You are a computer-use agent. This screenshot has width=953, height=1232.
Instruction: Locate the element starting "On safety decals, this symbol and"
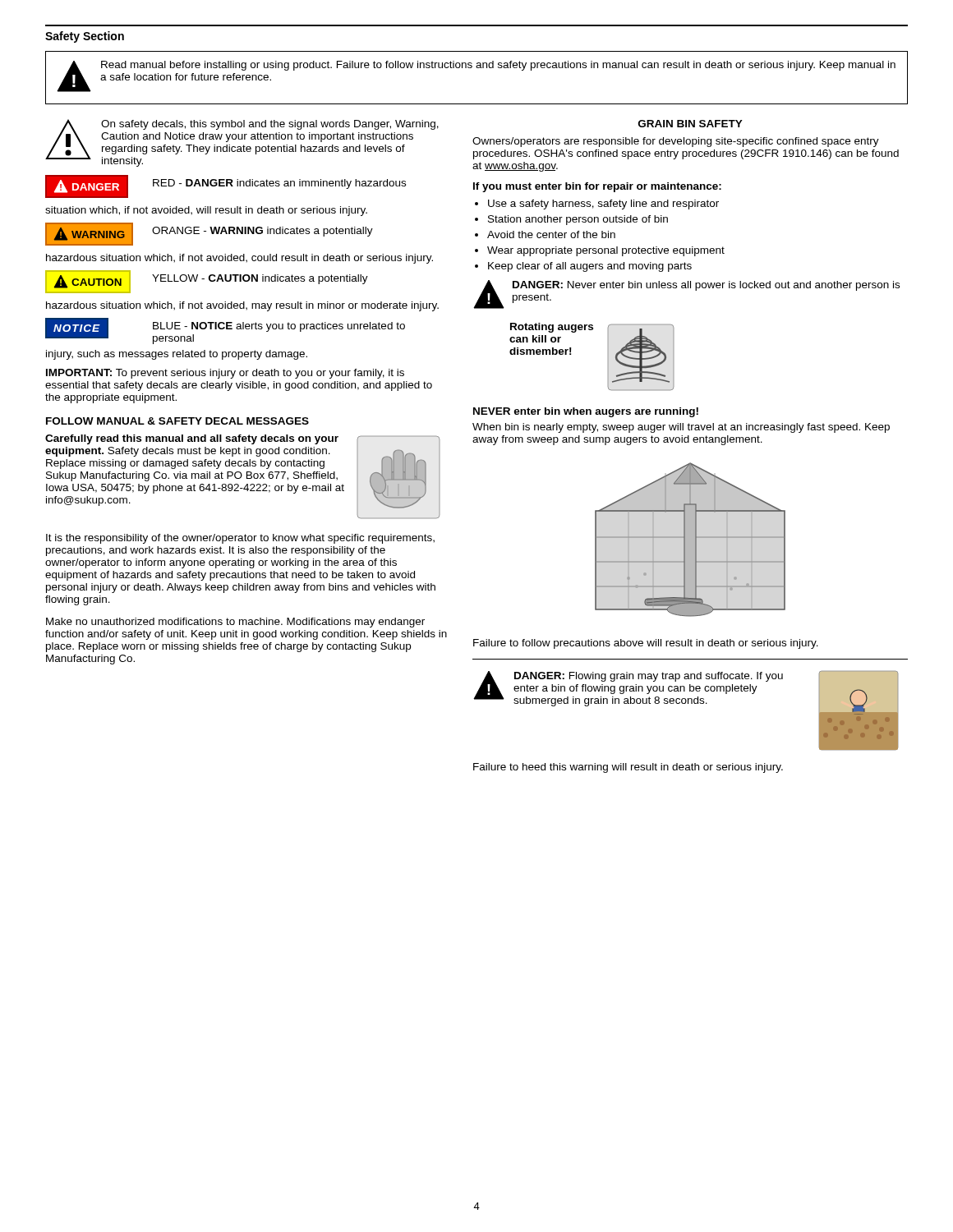[x=246, y=142]
